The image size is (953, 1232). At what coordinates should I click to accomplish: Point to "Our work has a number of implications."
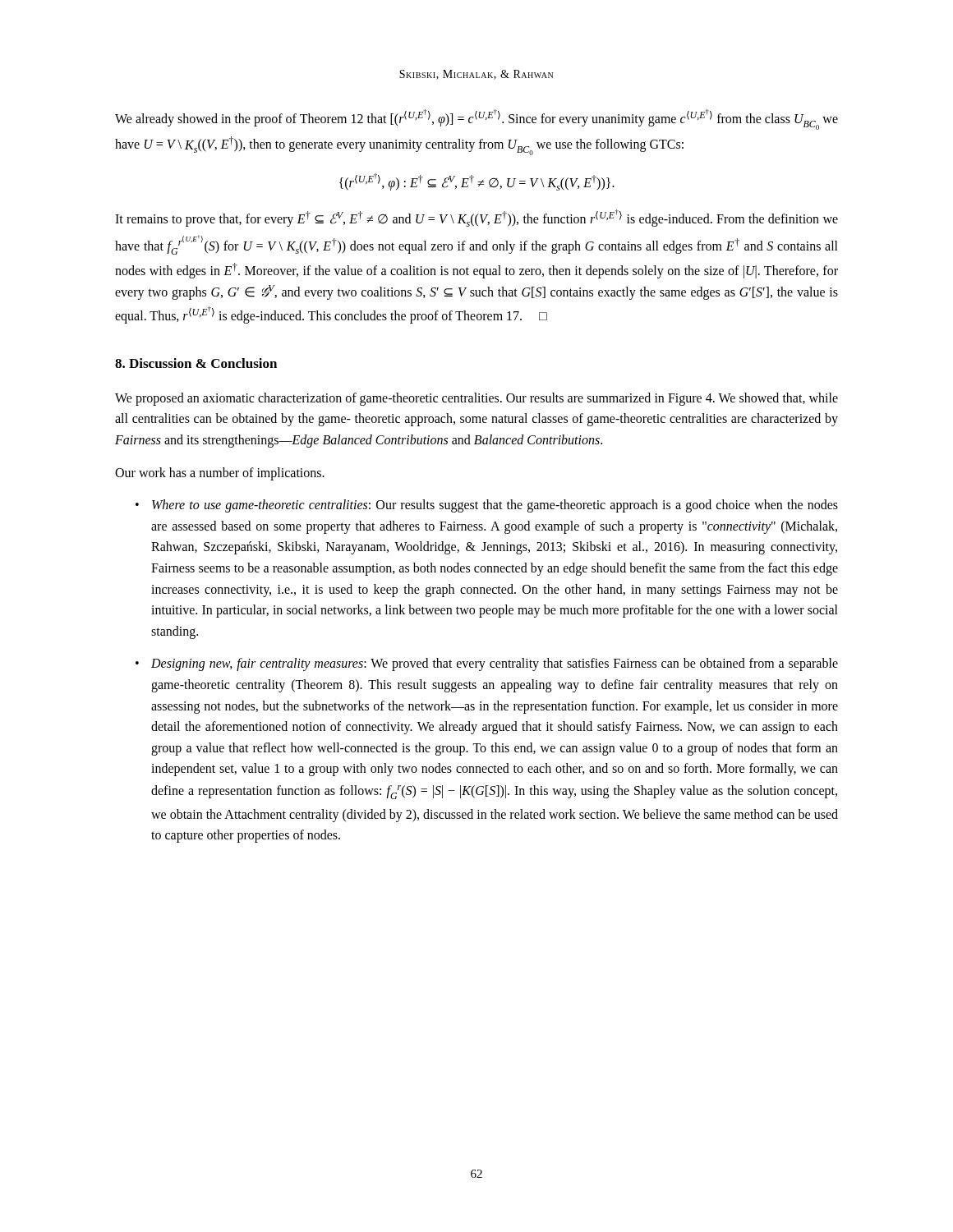pyautogui.click(x=220, y=472)
